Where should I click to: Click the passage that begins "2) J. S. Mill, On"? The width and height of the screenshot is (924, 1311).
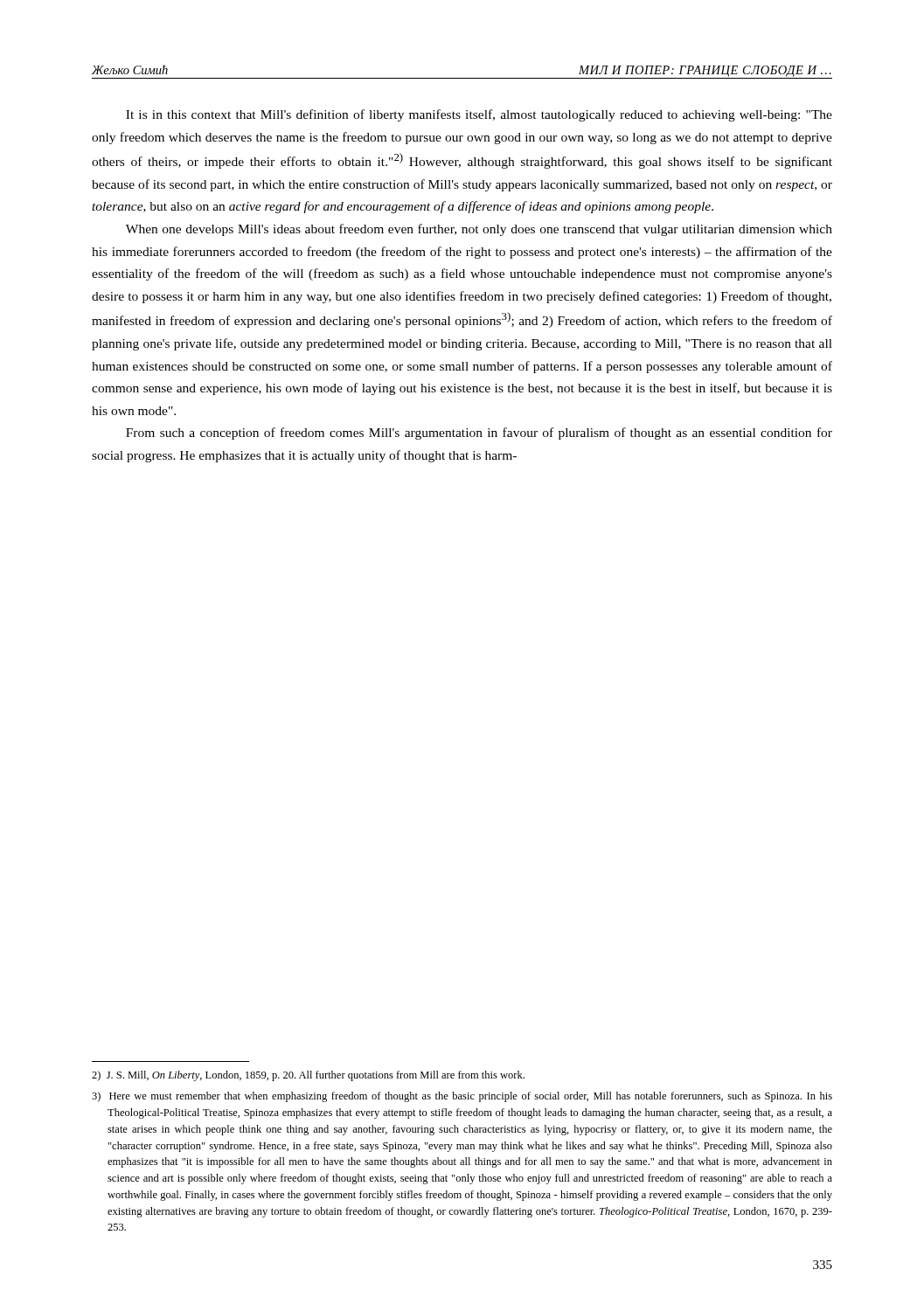(x=308, y=1075)
